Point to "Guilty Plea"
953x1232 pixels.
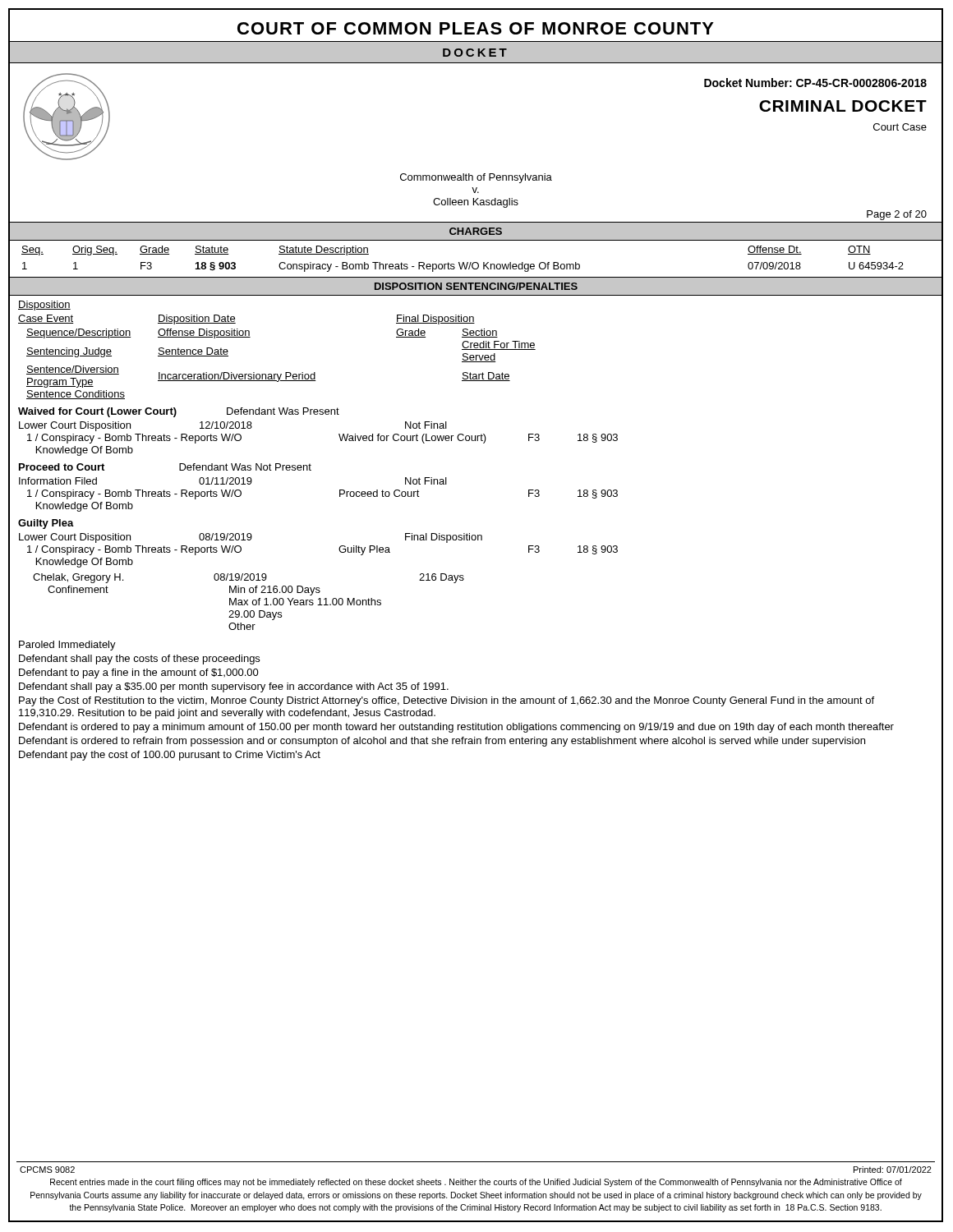[x=46, y=523]
